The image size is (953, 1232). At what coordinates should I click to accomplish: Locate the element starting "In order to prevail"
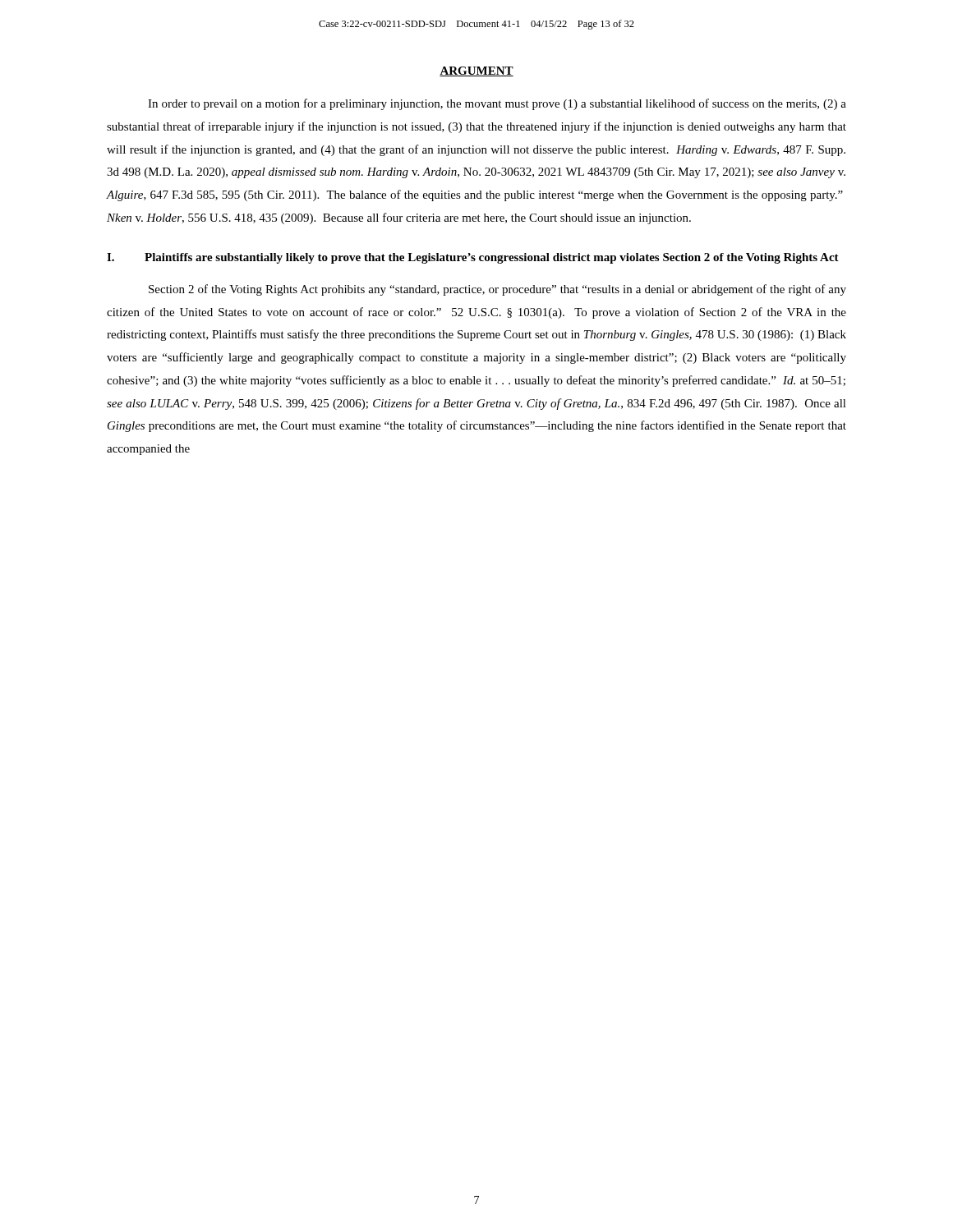click(x=476, y=160)
